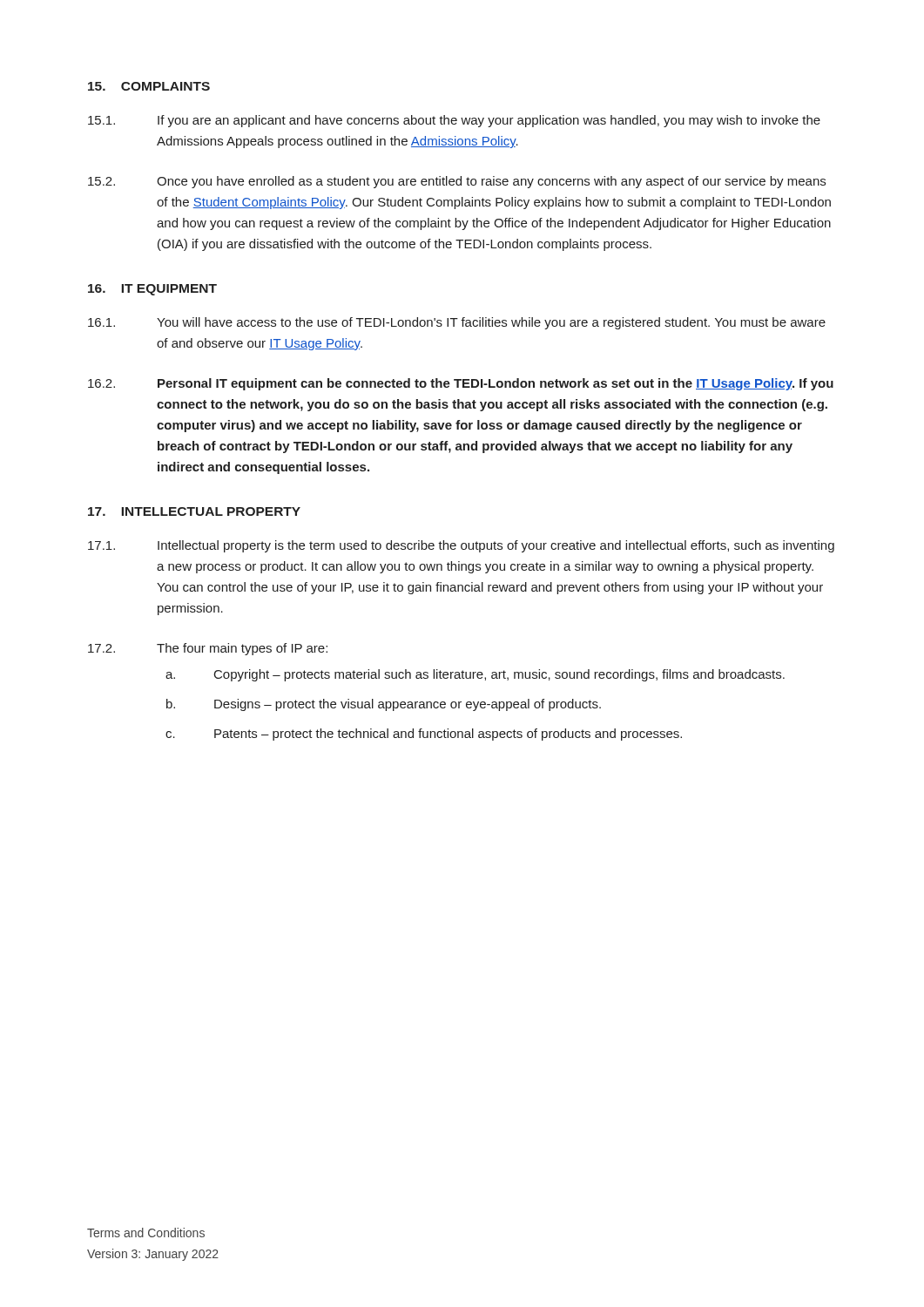Navigate to the text starting "c. Patents – protect"
This screenshot has width=924, height=1307.
coord(497,734)
